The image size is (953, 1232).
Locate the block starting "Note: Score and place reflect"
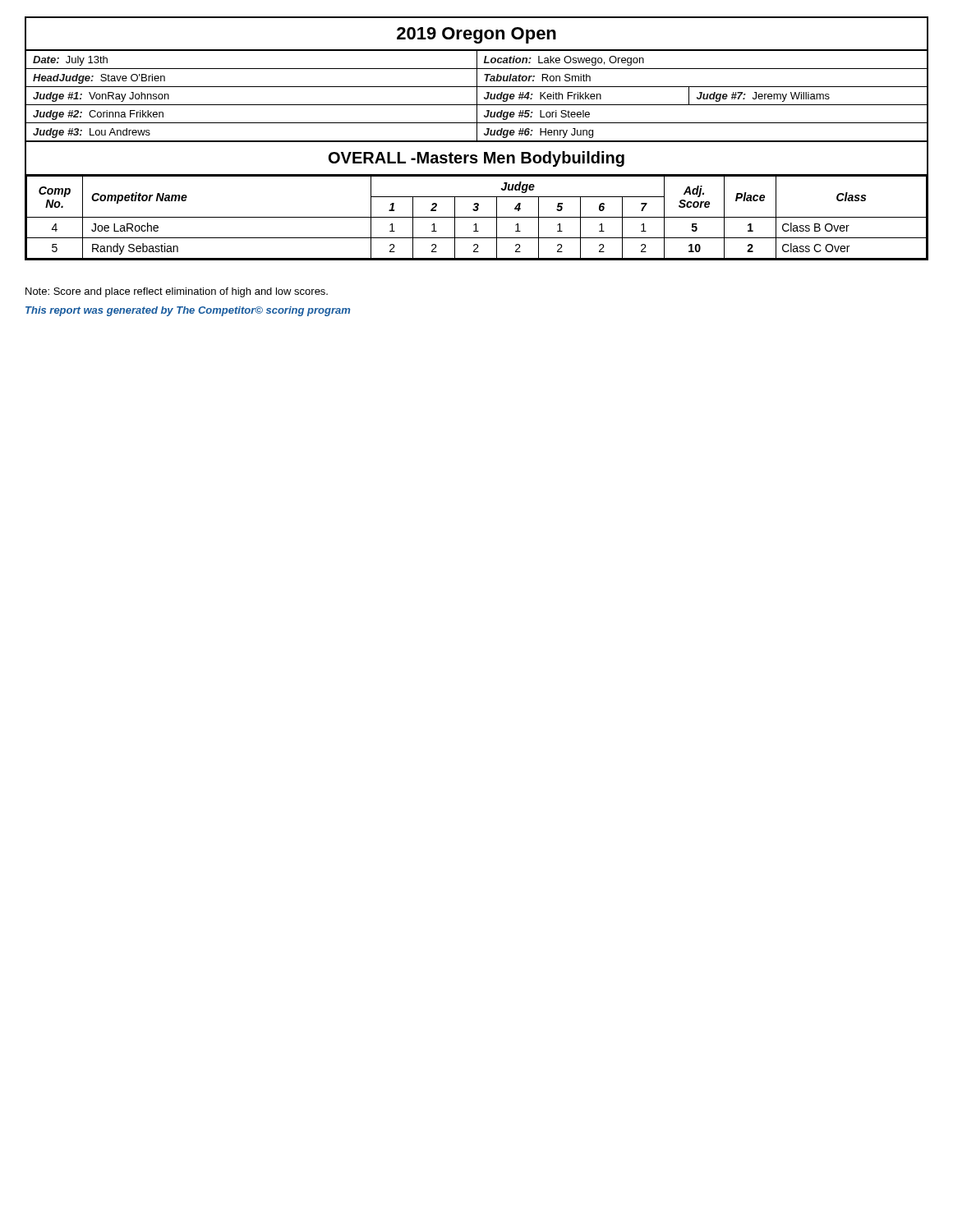point(177,291)
